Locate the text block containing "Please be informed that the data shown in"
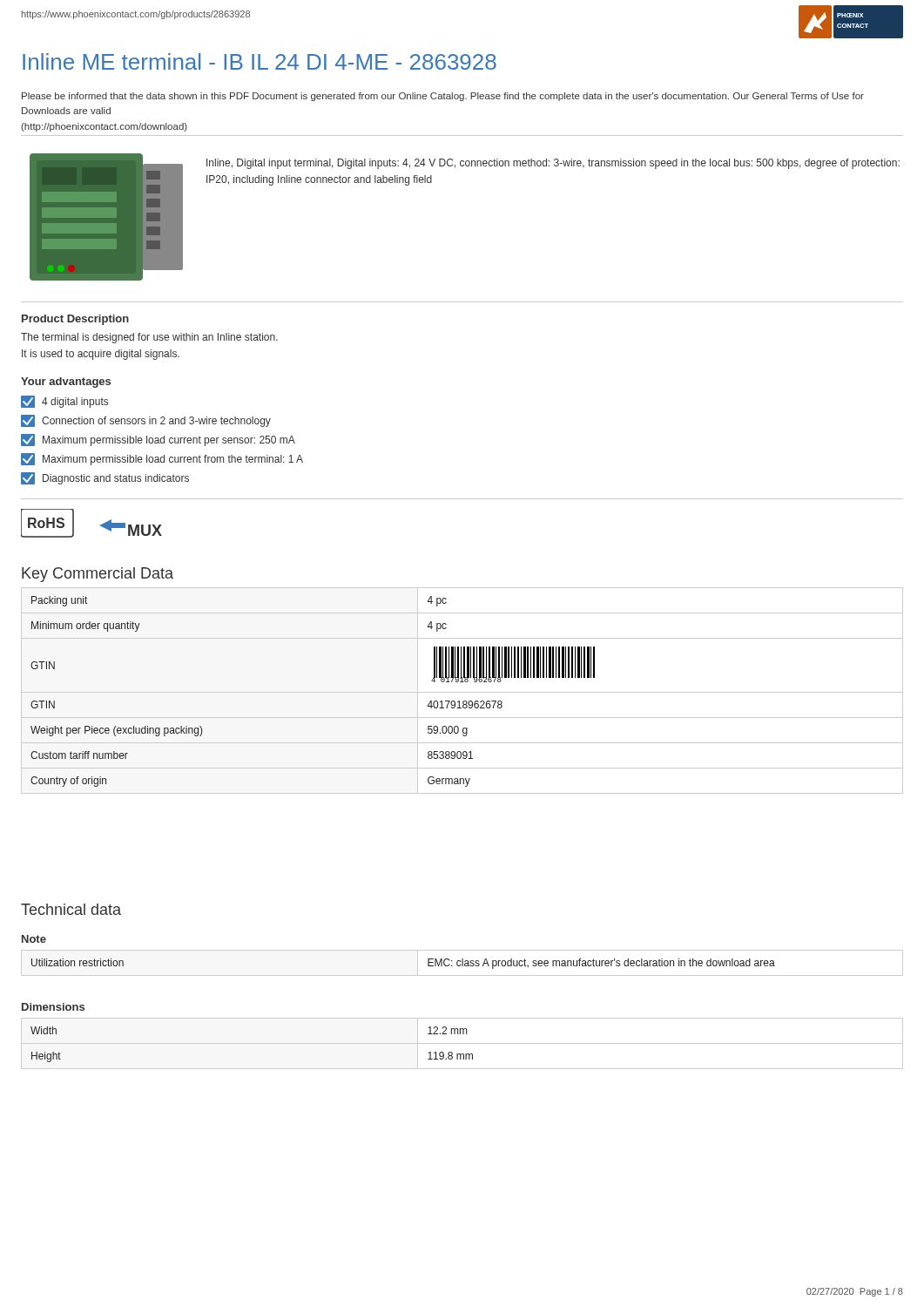Viewport: 924px width, 1307px height. pos(443,97)
